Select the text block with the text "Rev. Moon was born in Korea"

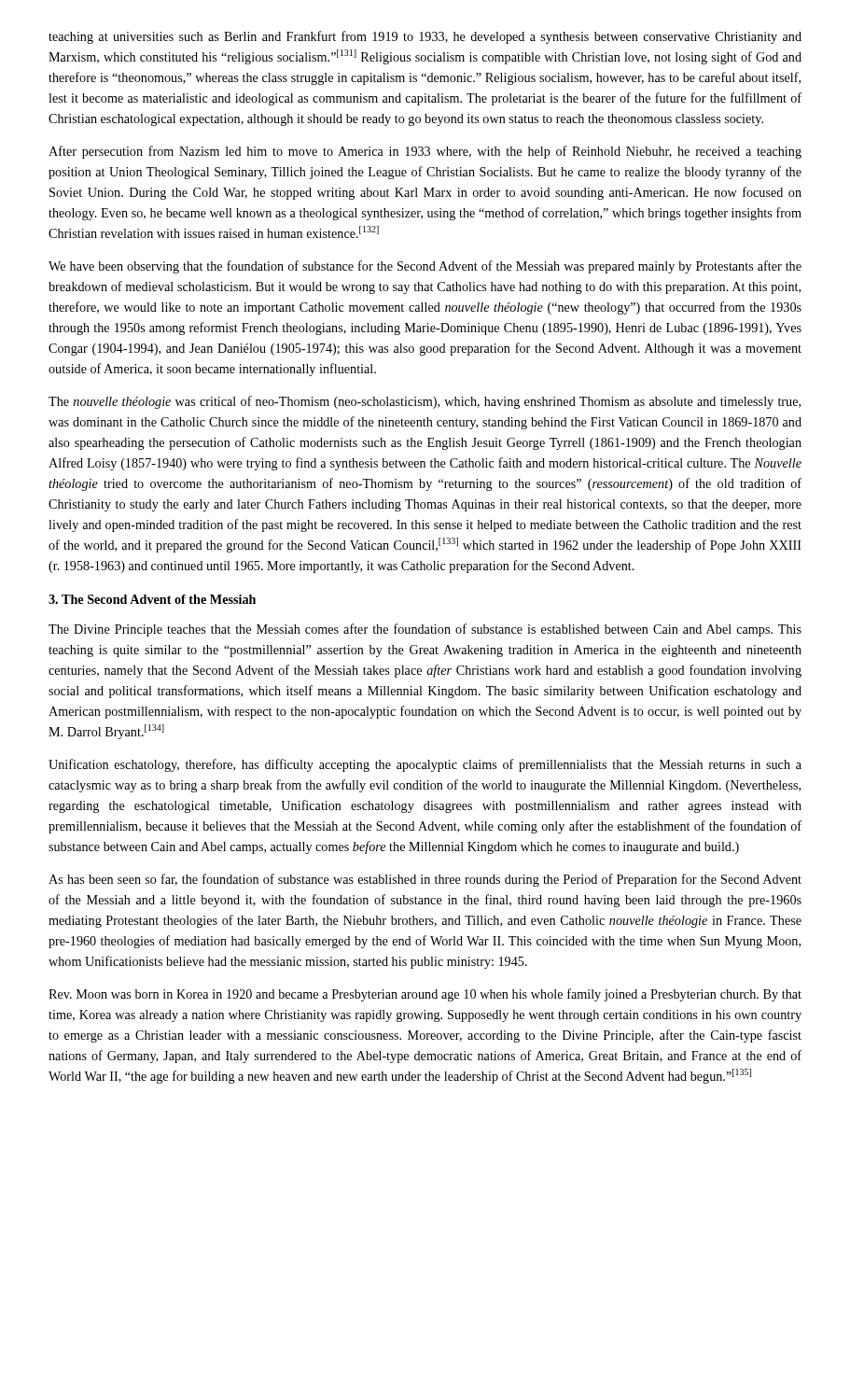click(x=425, y=1035)
